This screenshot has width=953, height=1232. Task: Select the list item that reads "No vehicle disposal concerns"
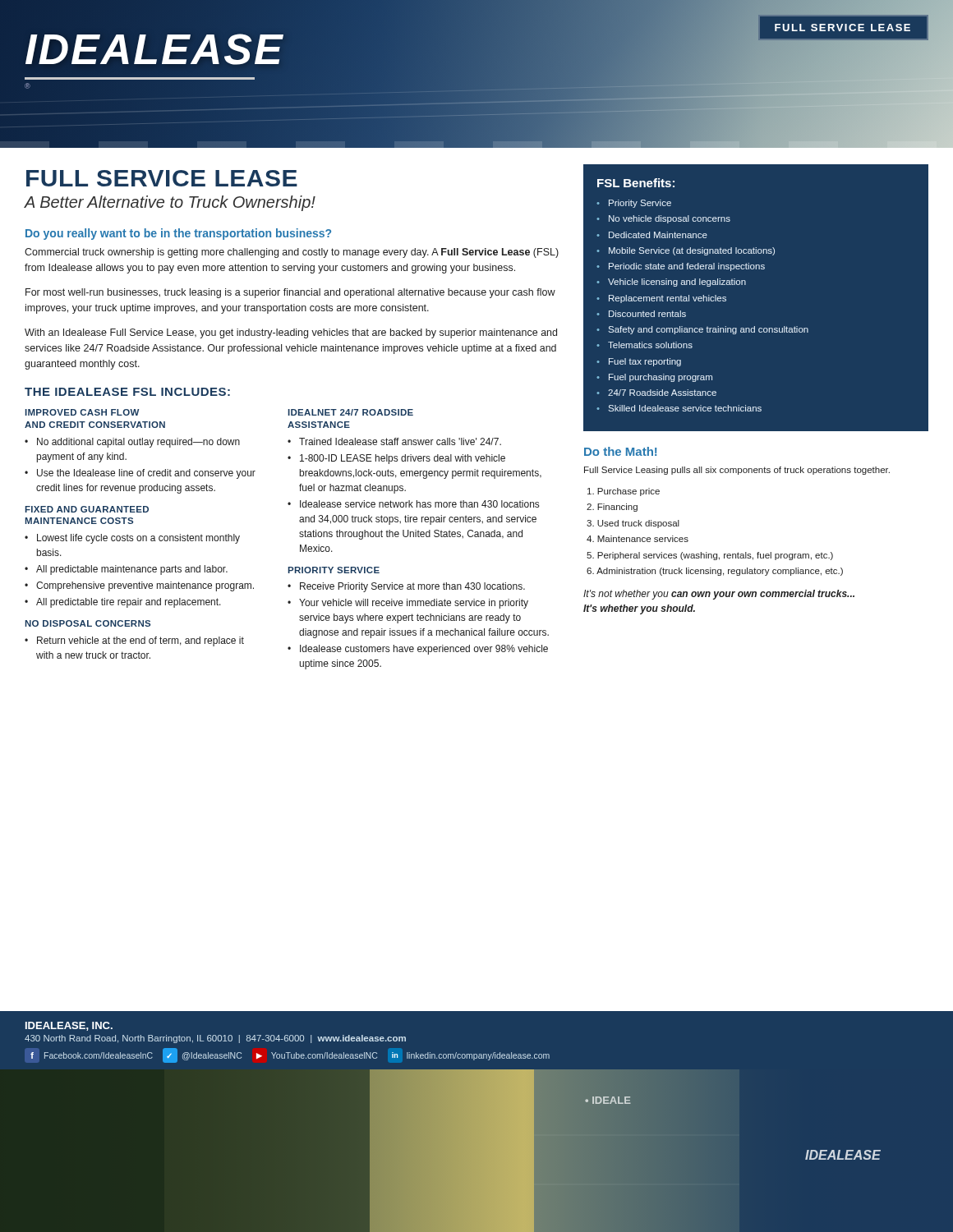coord(669,219)
